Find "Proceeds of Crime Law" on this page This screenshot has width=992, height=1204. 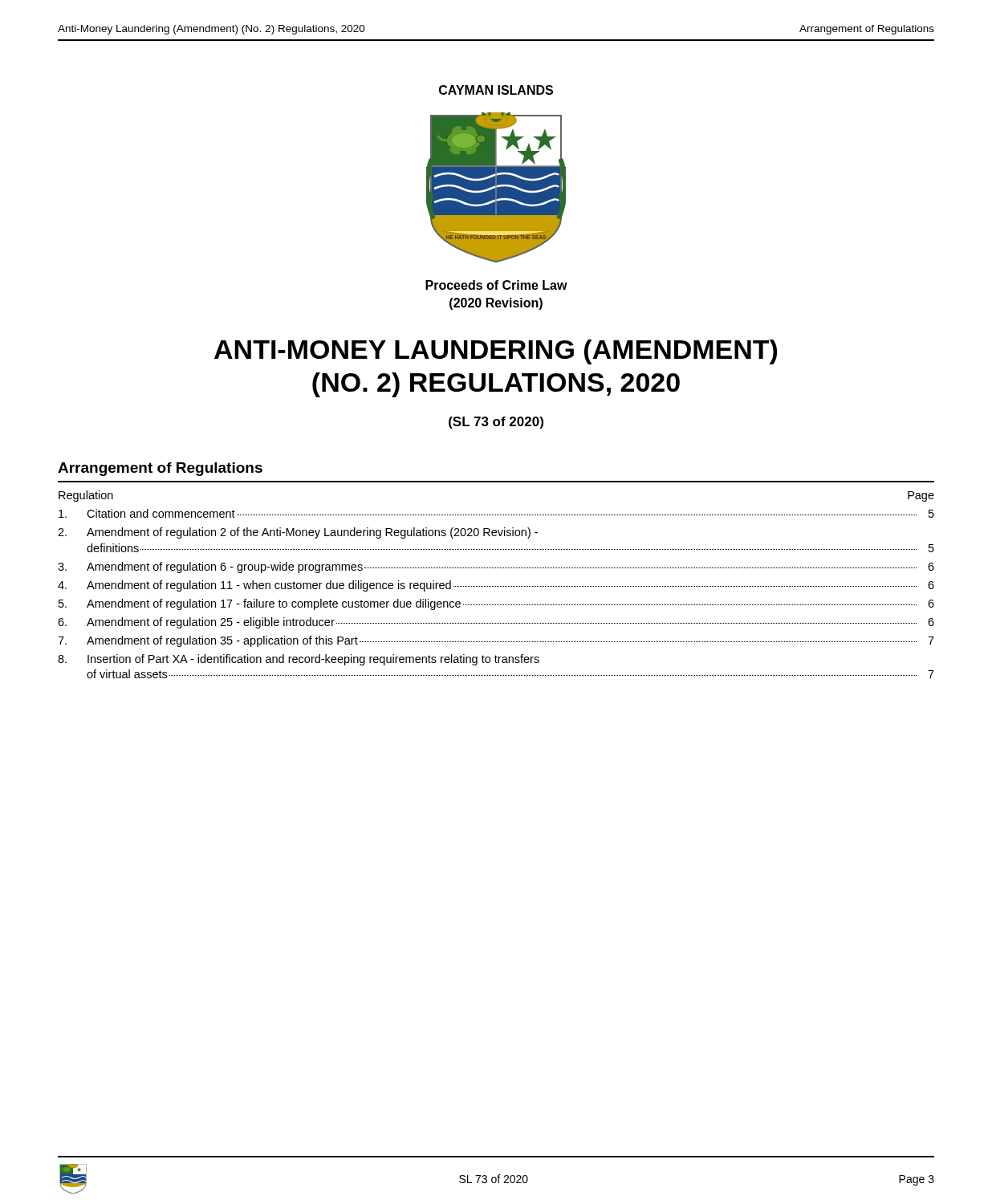(x=496, y=285)
